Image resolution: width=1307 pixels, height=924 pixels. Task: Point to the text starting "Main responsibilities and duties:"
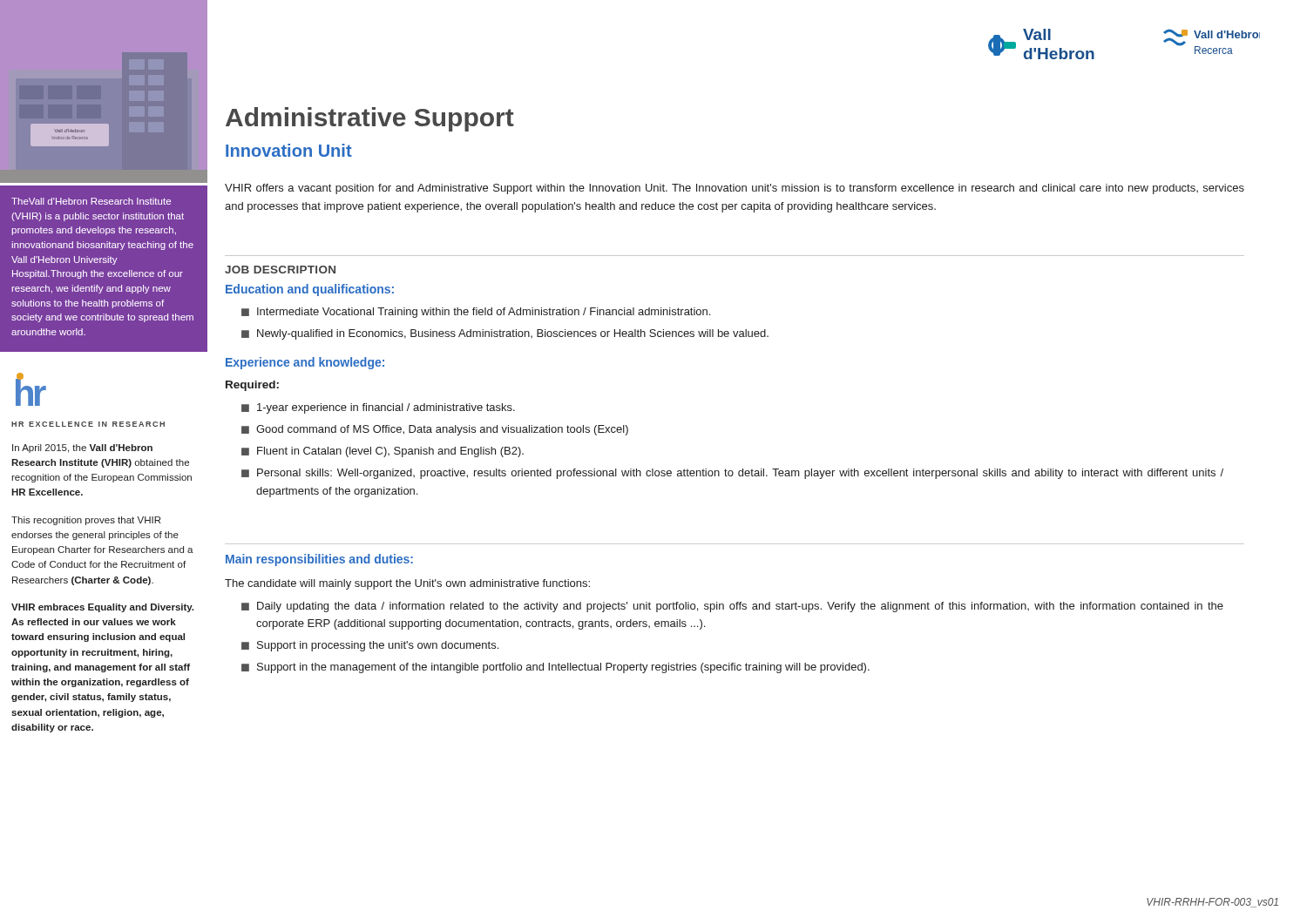(x=319, y=559)
